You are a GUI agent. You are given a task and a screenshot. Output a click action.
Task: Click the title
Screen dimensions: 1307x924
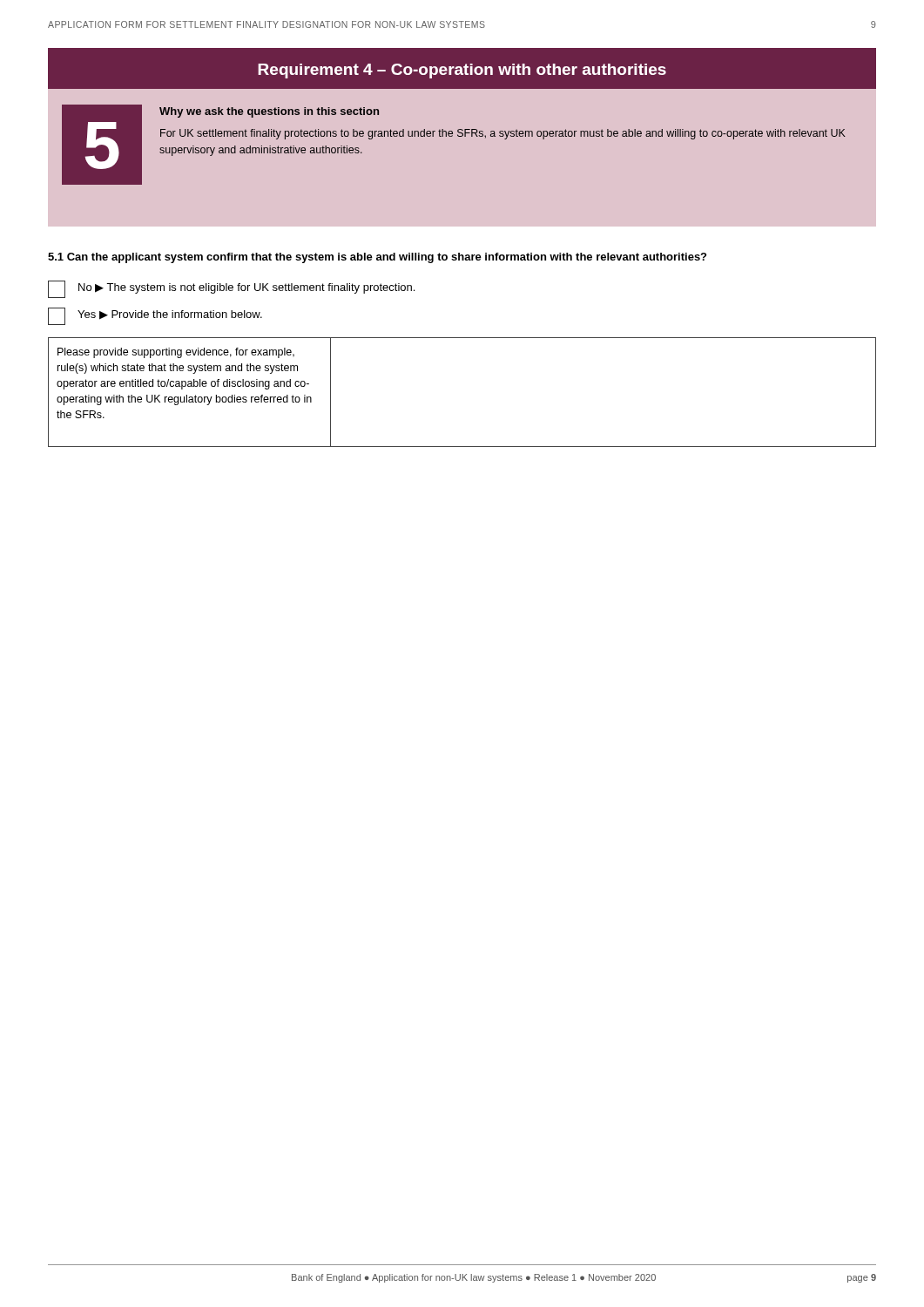[462, 69]
